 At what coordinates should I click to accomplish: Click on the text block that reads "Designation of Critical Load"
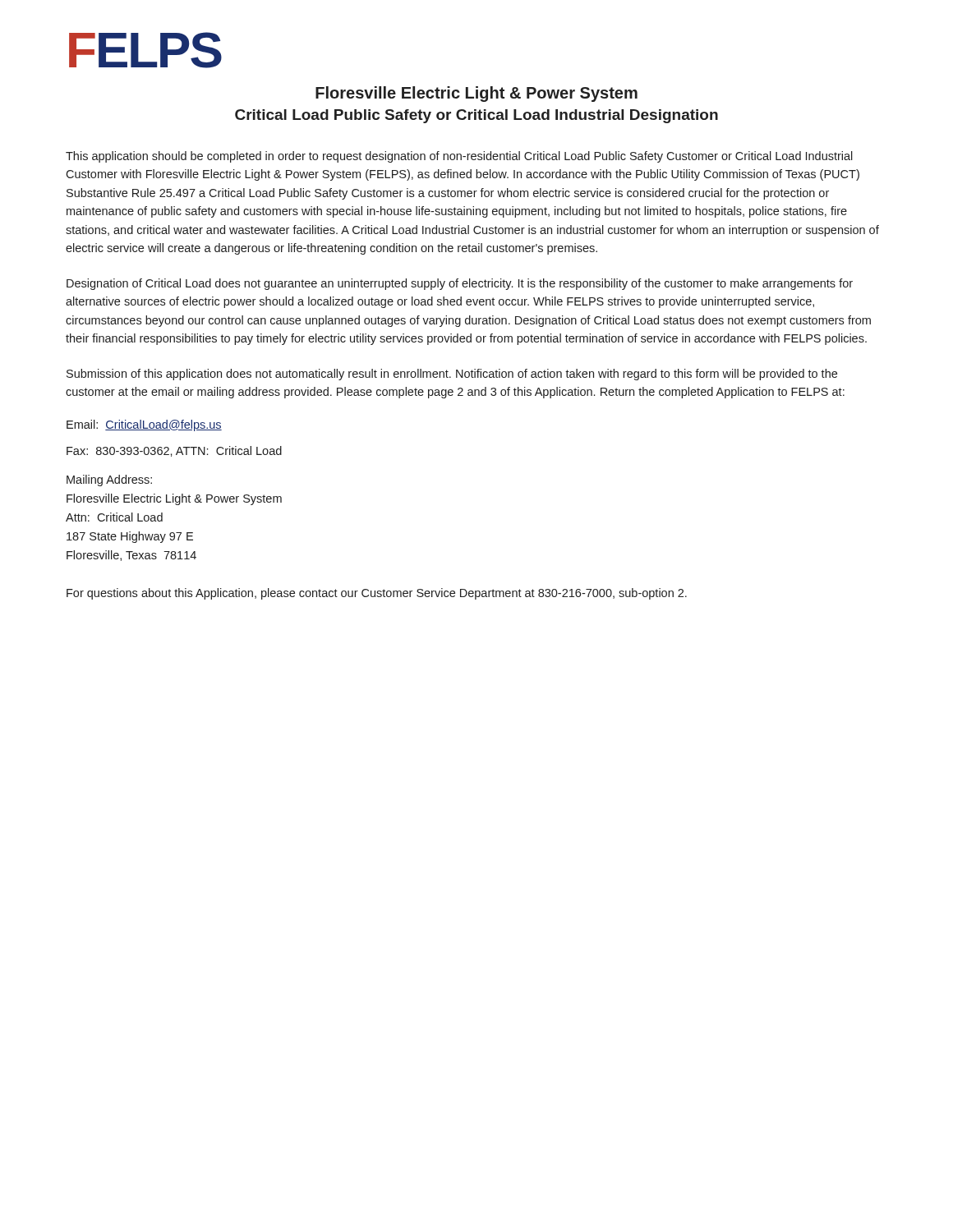[x=469, y=311]
